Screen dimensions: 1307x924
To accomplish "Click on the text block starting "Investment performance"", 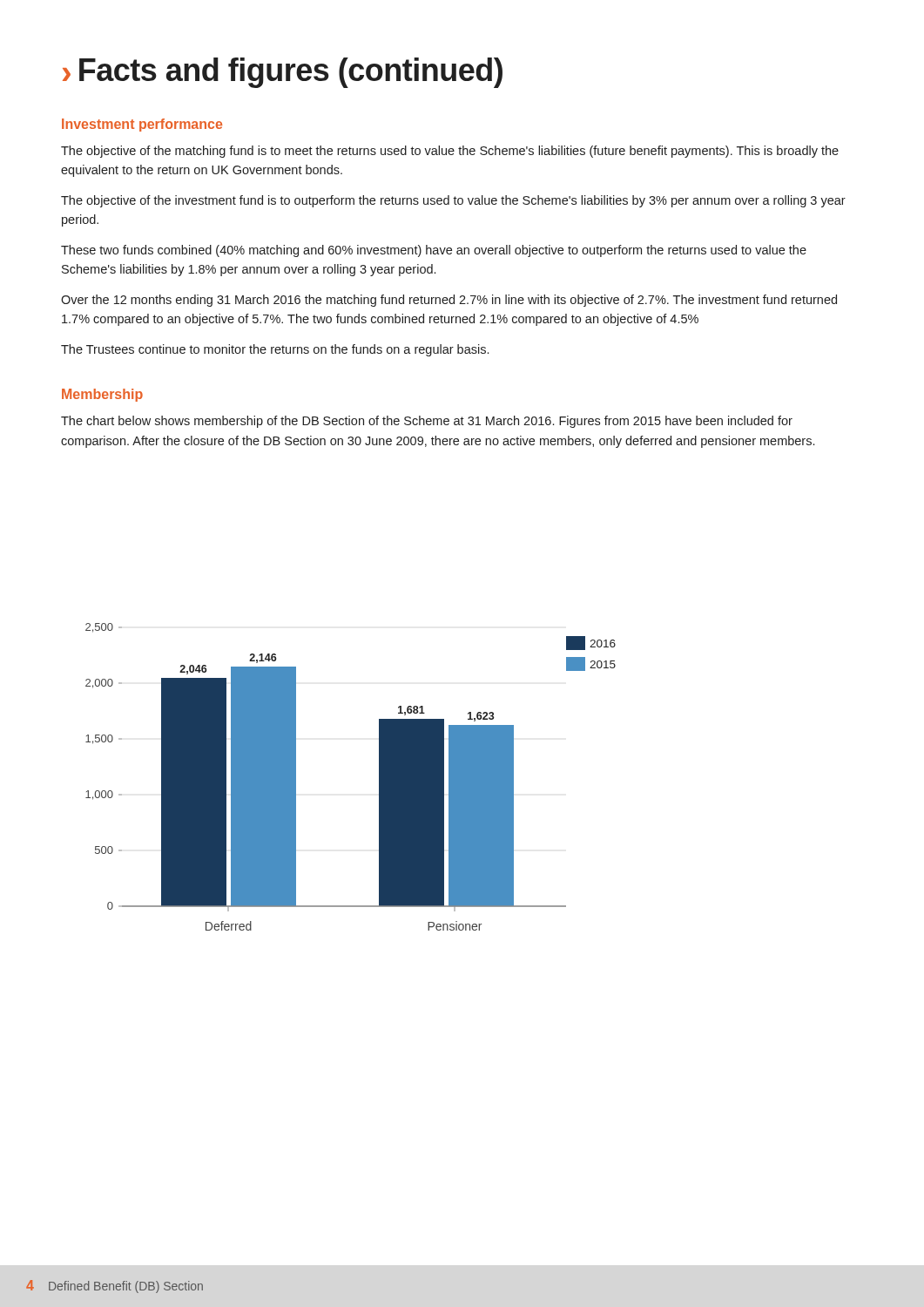I will click(x=142, y=124).
